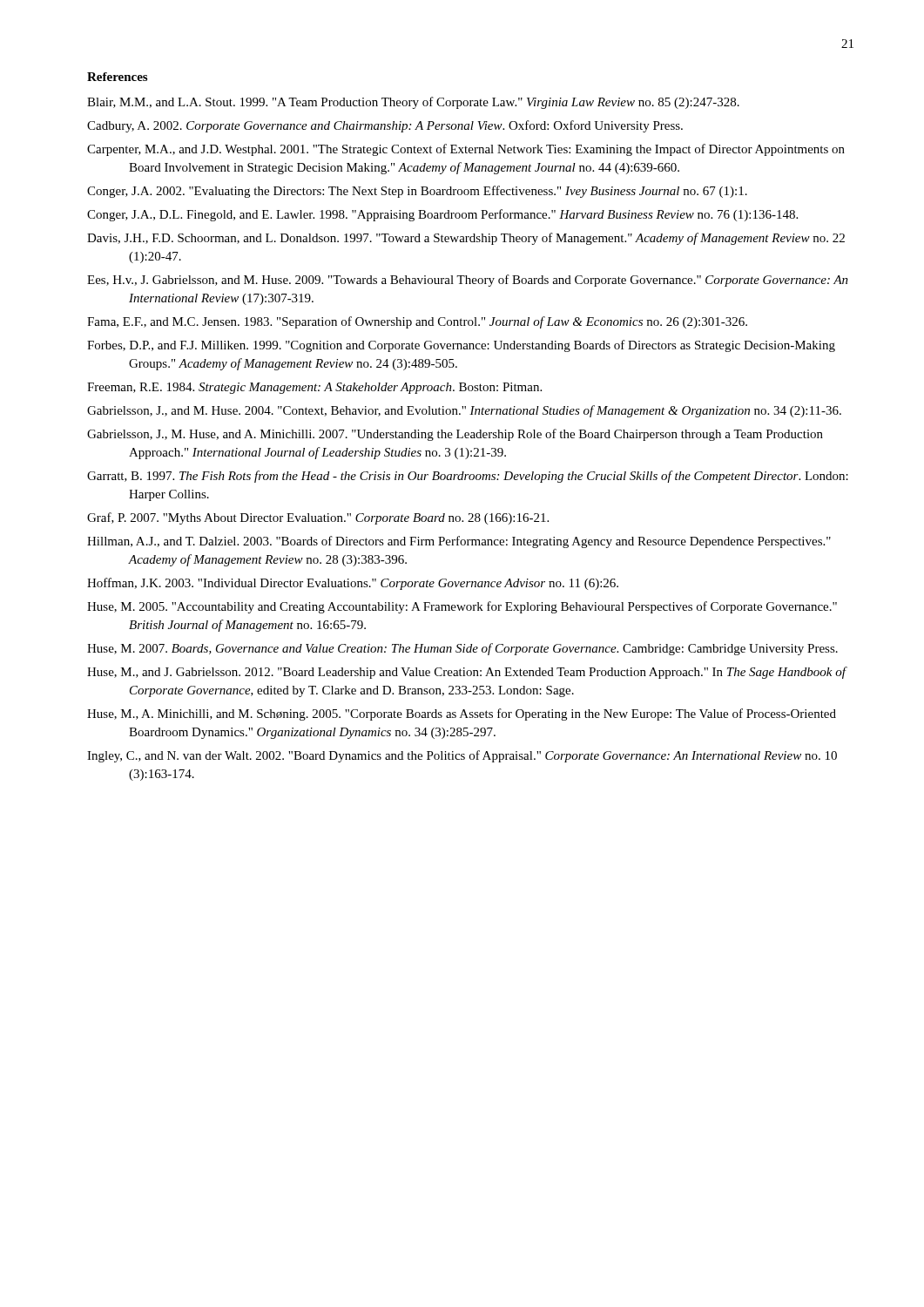This screenshot has height=1307, width=924.
Task: Find the block starting "Ingley, C., and"
Action: [x=462, y=765]
